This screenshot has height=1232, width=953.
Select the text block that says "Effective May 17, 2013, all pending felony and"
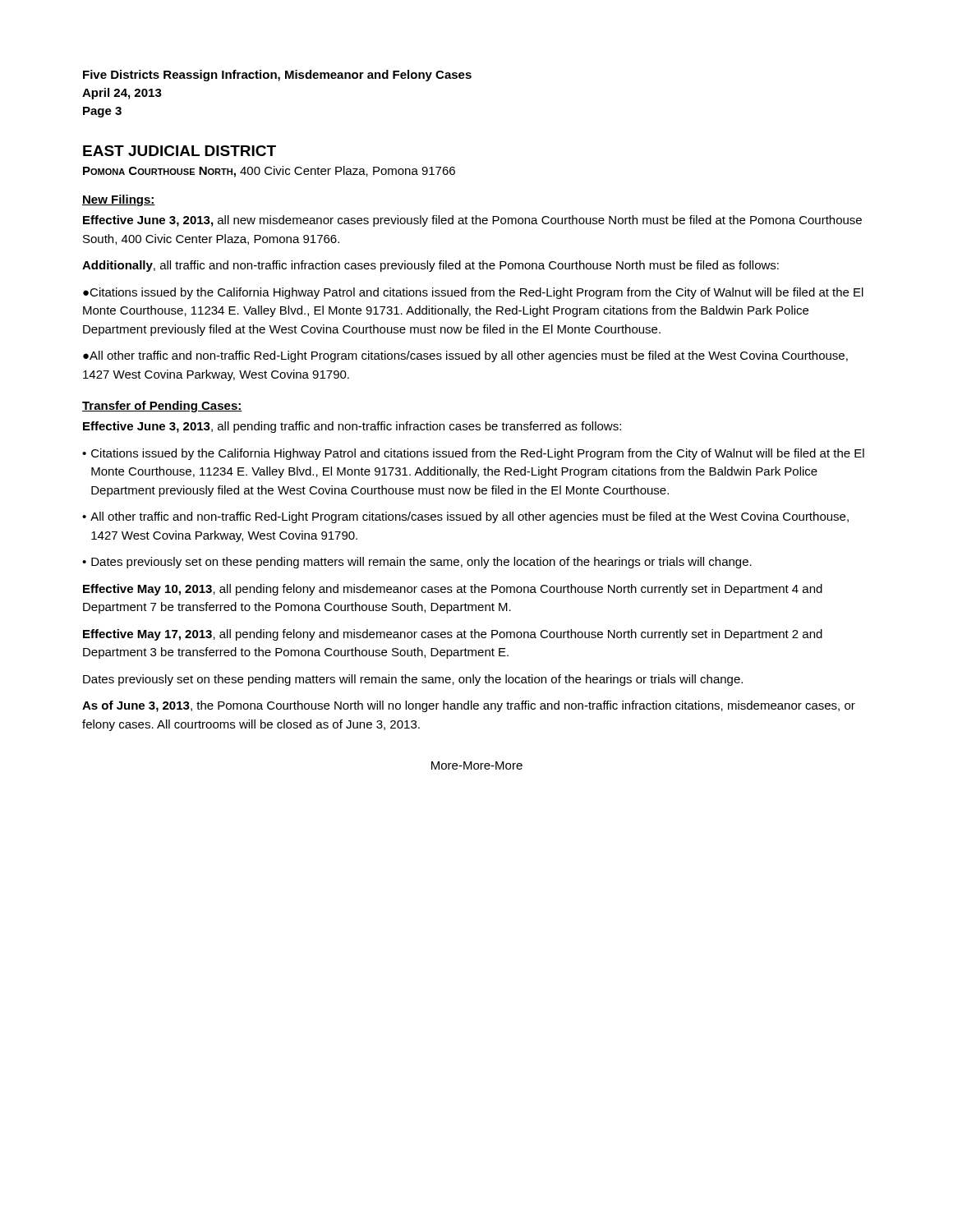coord(452,643)
